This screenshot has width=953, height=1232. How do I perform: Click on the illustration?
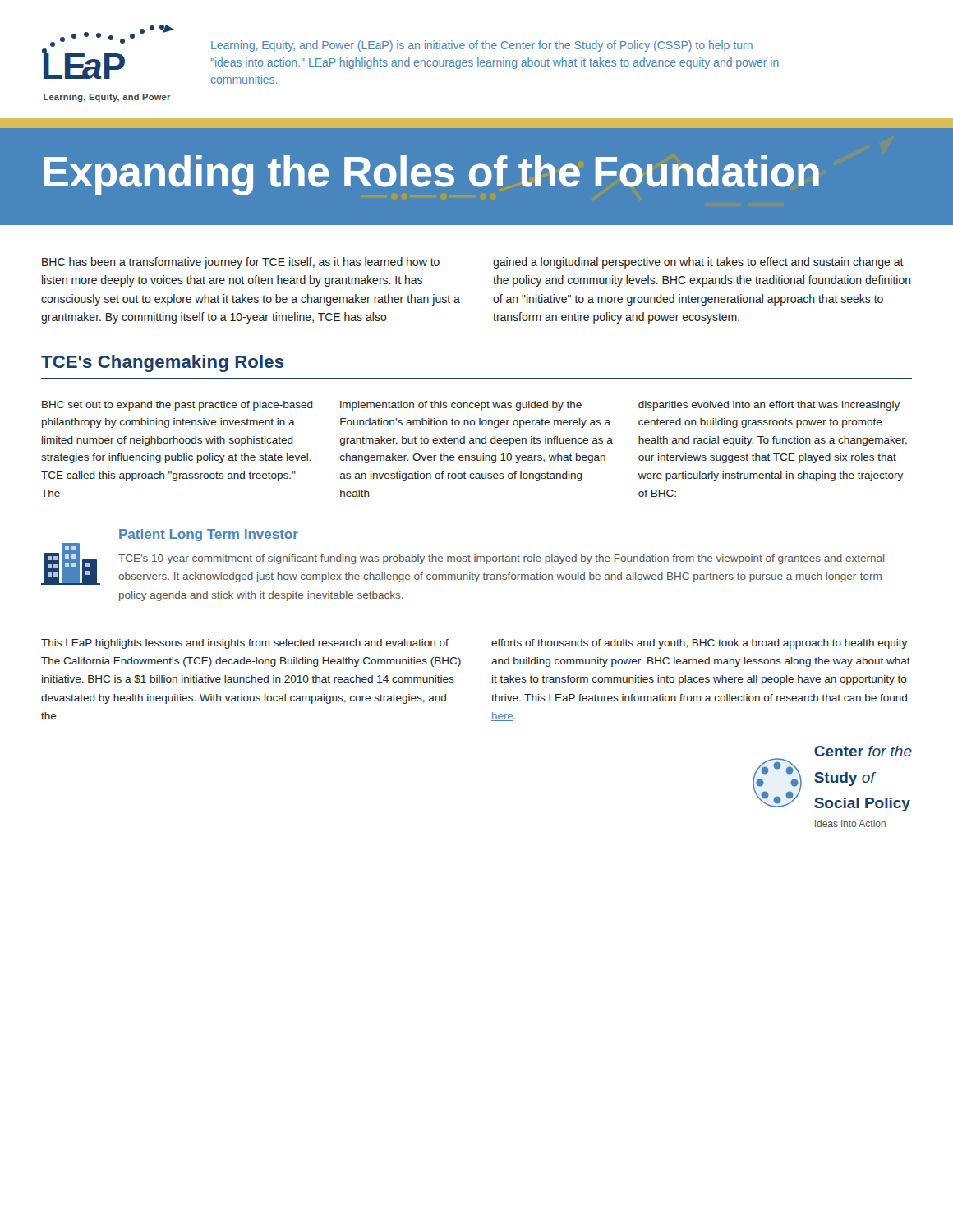pyautogui.click(x=71, y=559)
